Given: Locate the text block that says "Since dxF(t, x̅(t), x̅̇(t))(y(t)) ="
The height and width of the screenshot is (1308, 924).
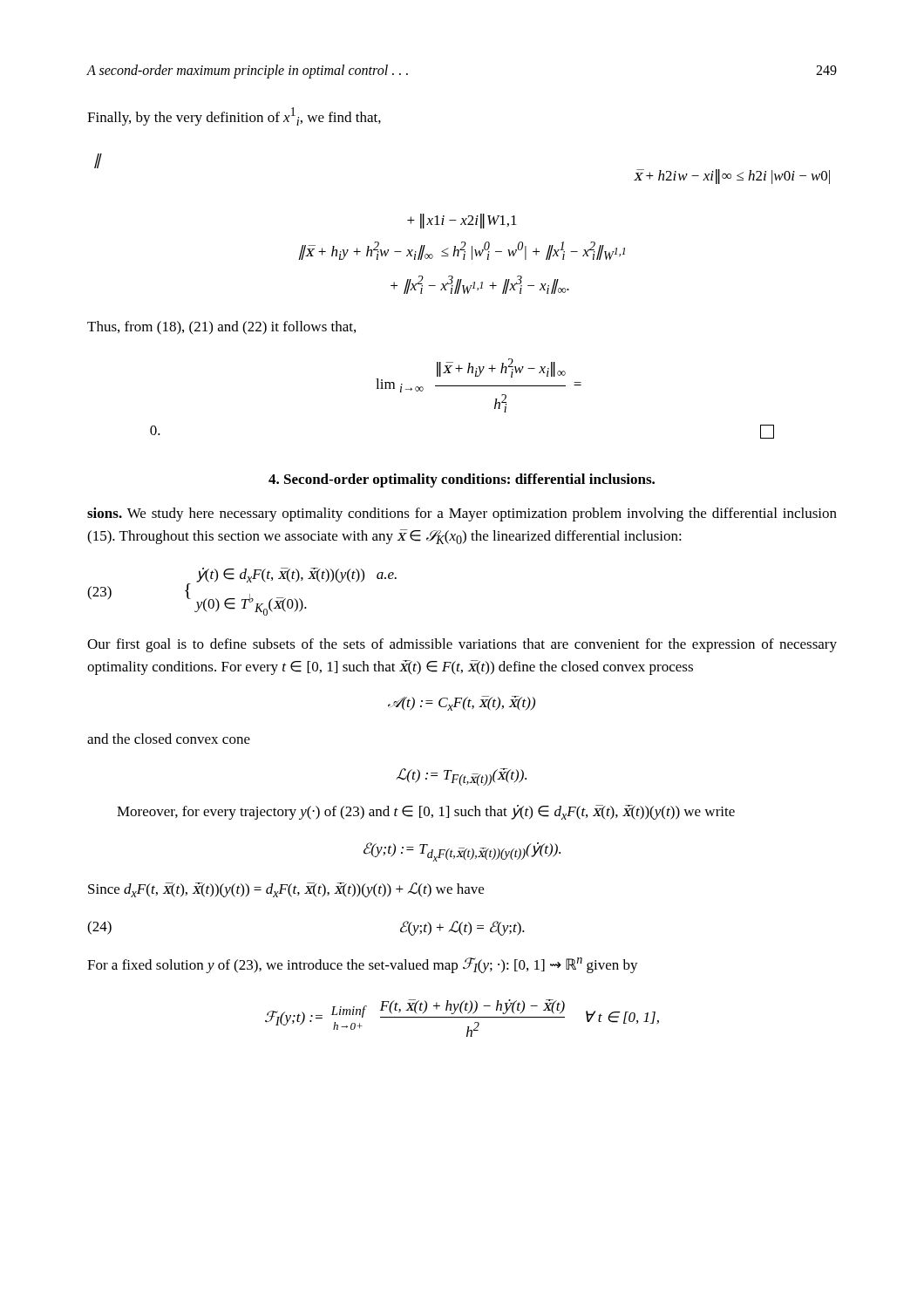Looking at the screenshot, I should coord(286,891).
